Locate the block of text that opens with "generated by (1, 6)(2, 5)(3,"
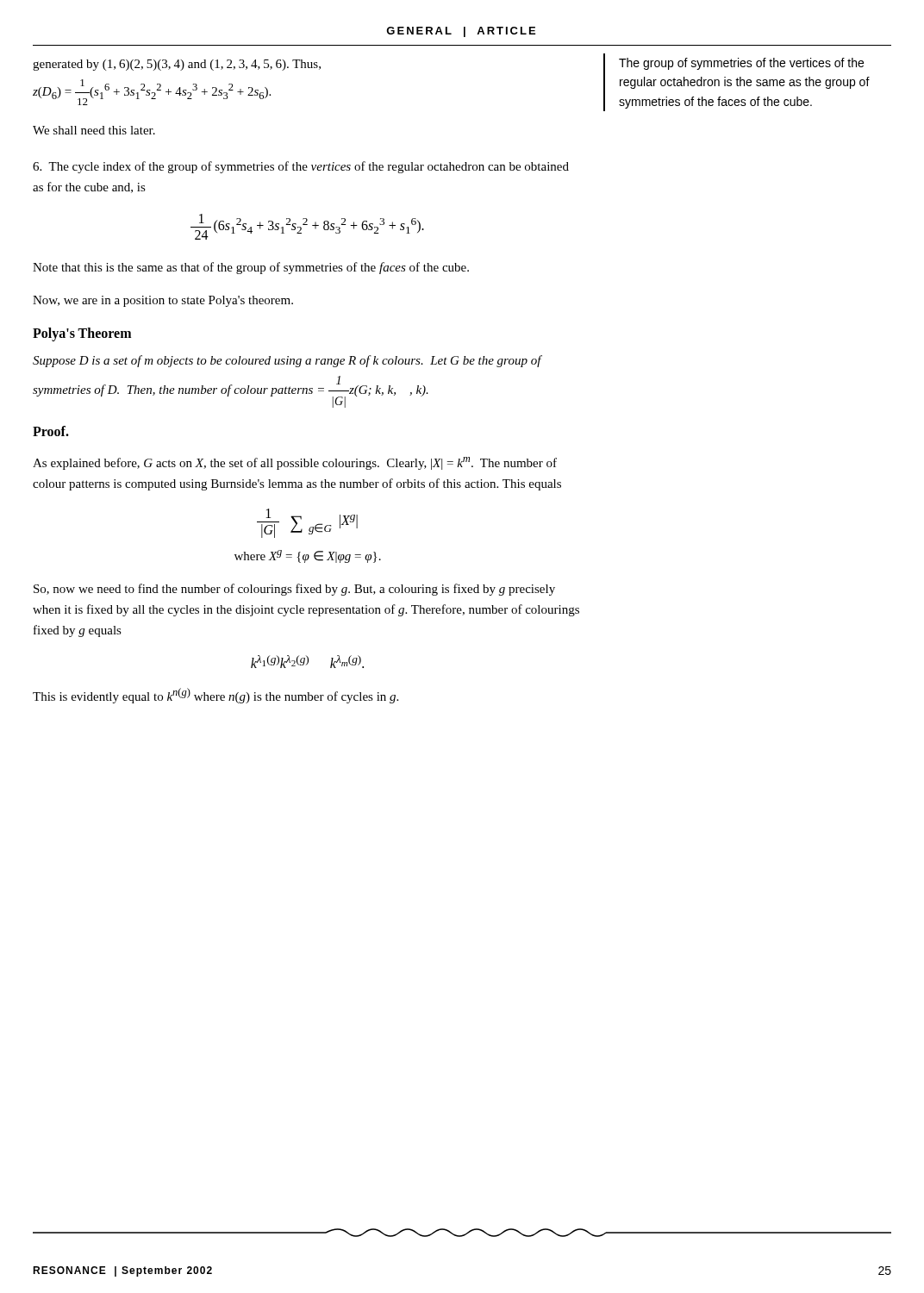 pos(177,84)
